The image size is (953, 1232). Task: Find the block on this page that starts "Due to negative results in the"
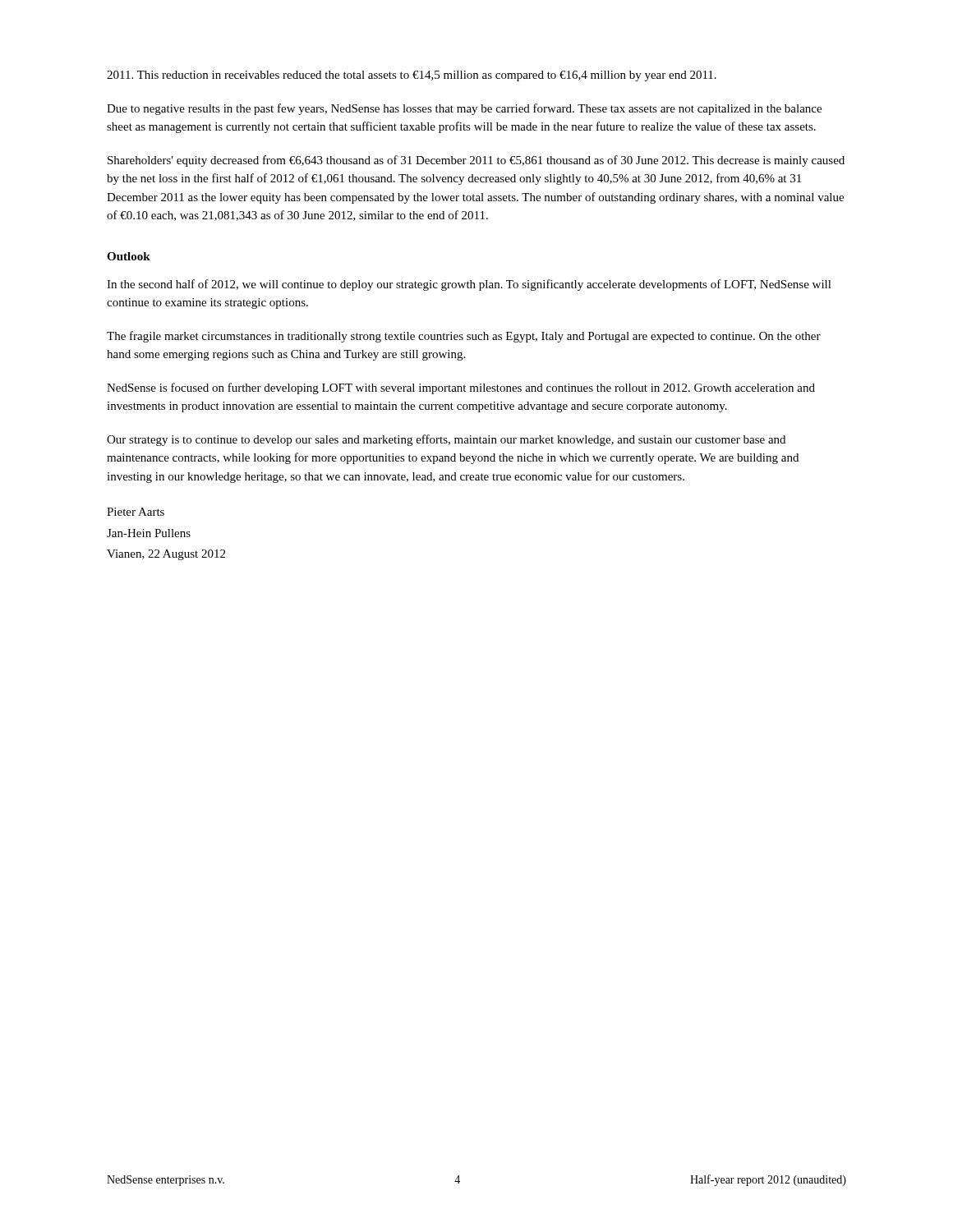click(464, 117)
